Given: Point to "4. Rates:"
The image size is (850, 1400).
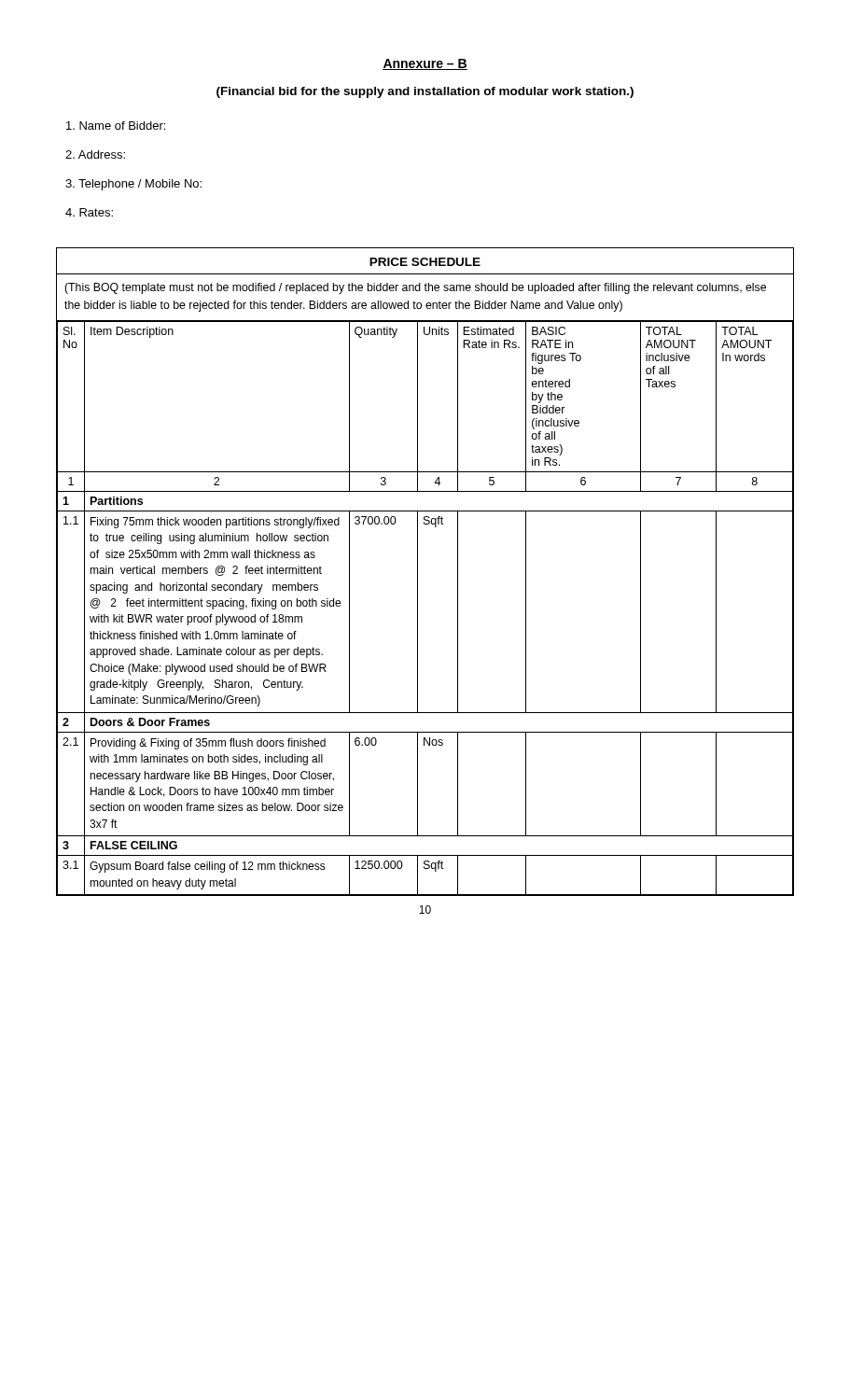Looking at the screenshot, I should (90, 212).
